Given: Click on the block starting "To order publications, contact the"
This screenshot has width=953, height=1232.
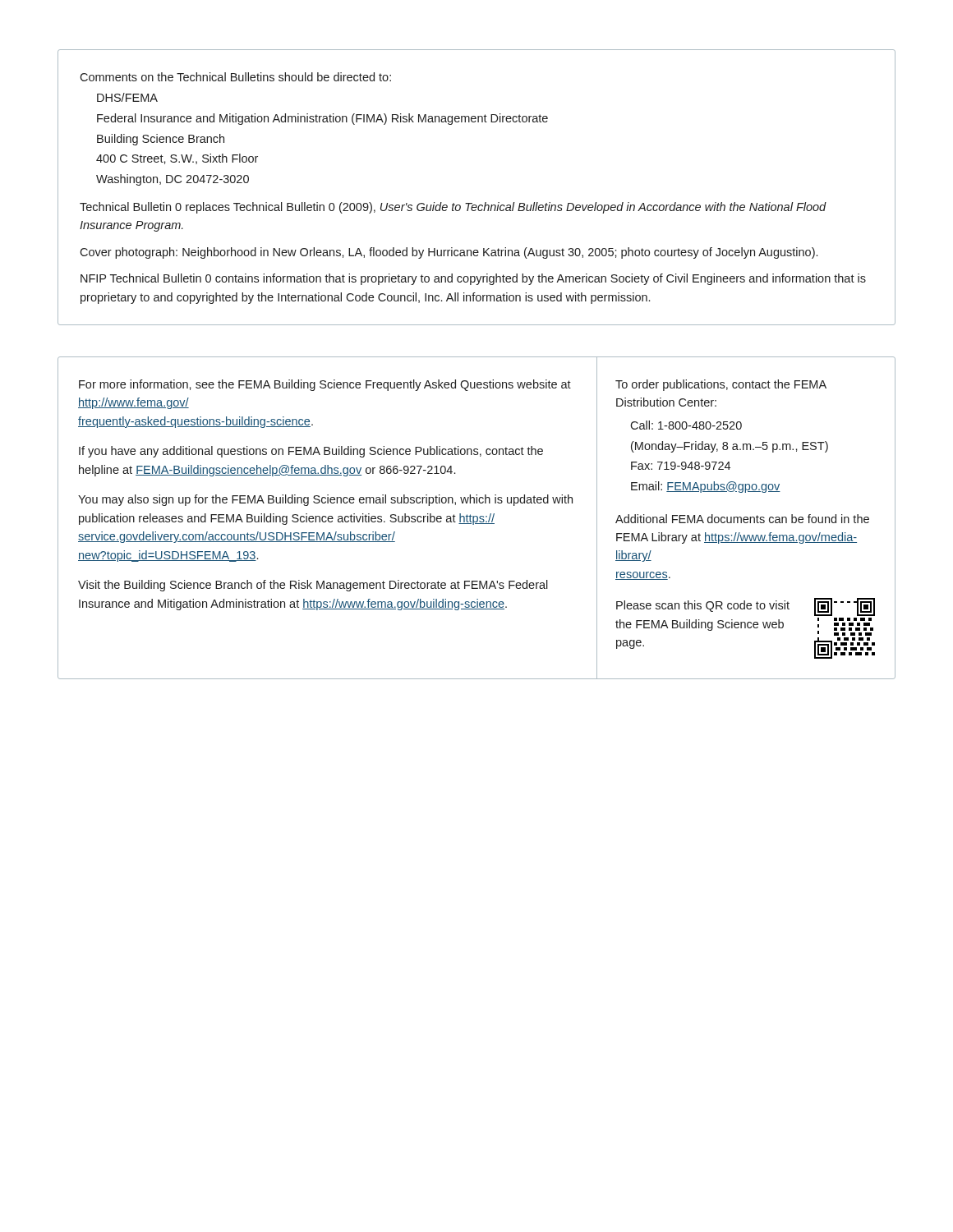Looking at the screenshot, I should click(x=746, y=436).
